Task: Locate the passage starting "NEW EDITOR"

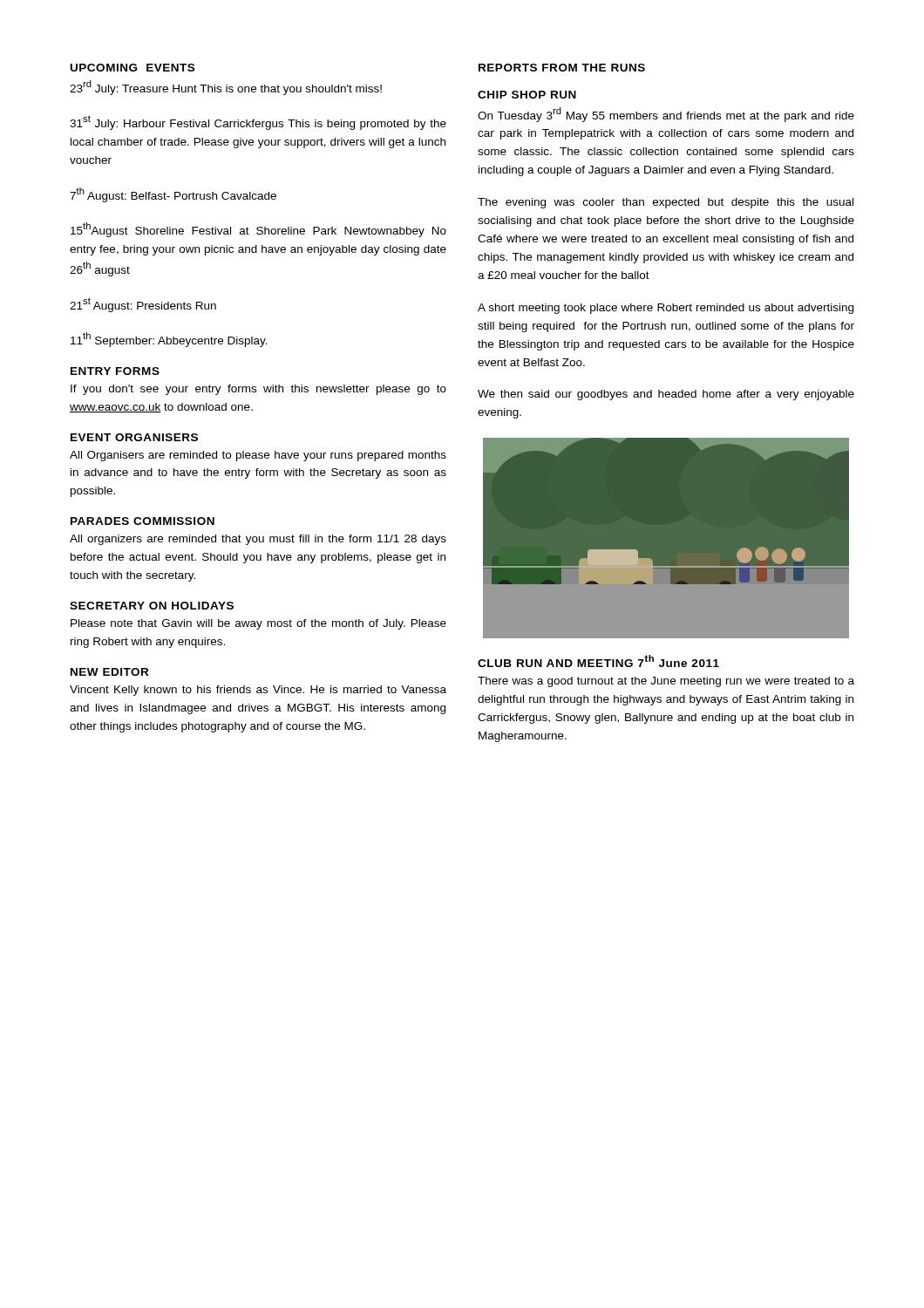Action: coord(110,672)
